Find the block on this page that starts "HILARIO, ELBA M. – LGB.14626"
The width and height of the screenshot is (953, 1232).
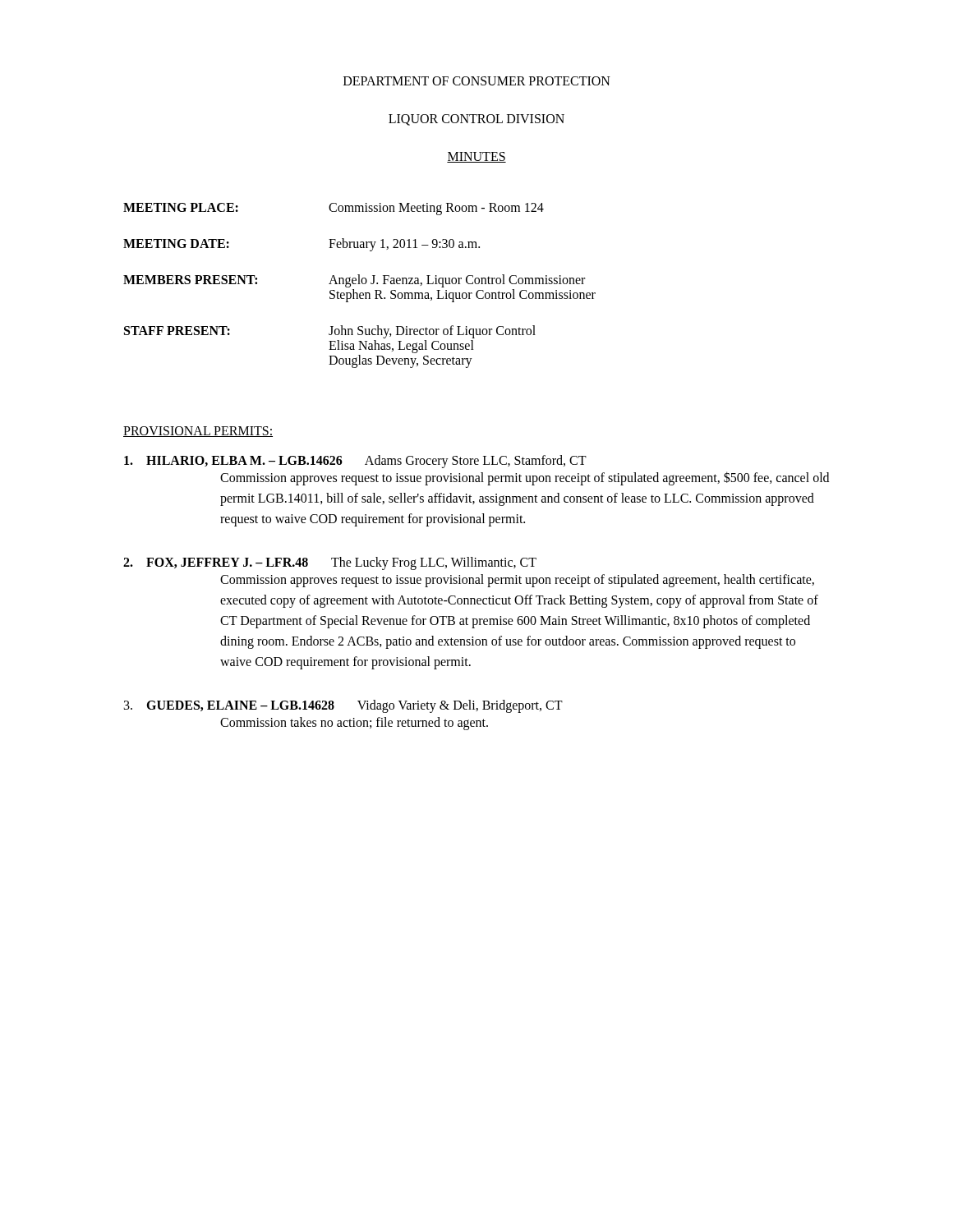[x=476, y=491]
